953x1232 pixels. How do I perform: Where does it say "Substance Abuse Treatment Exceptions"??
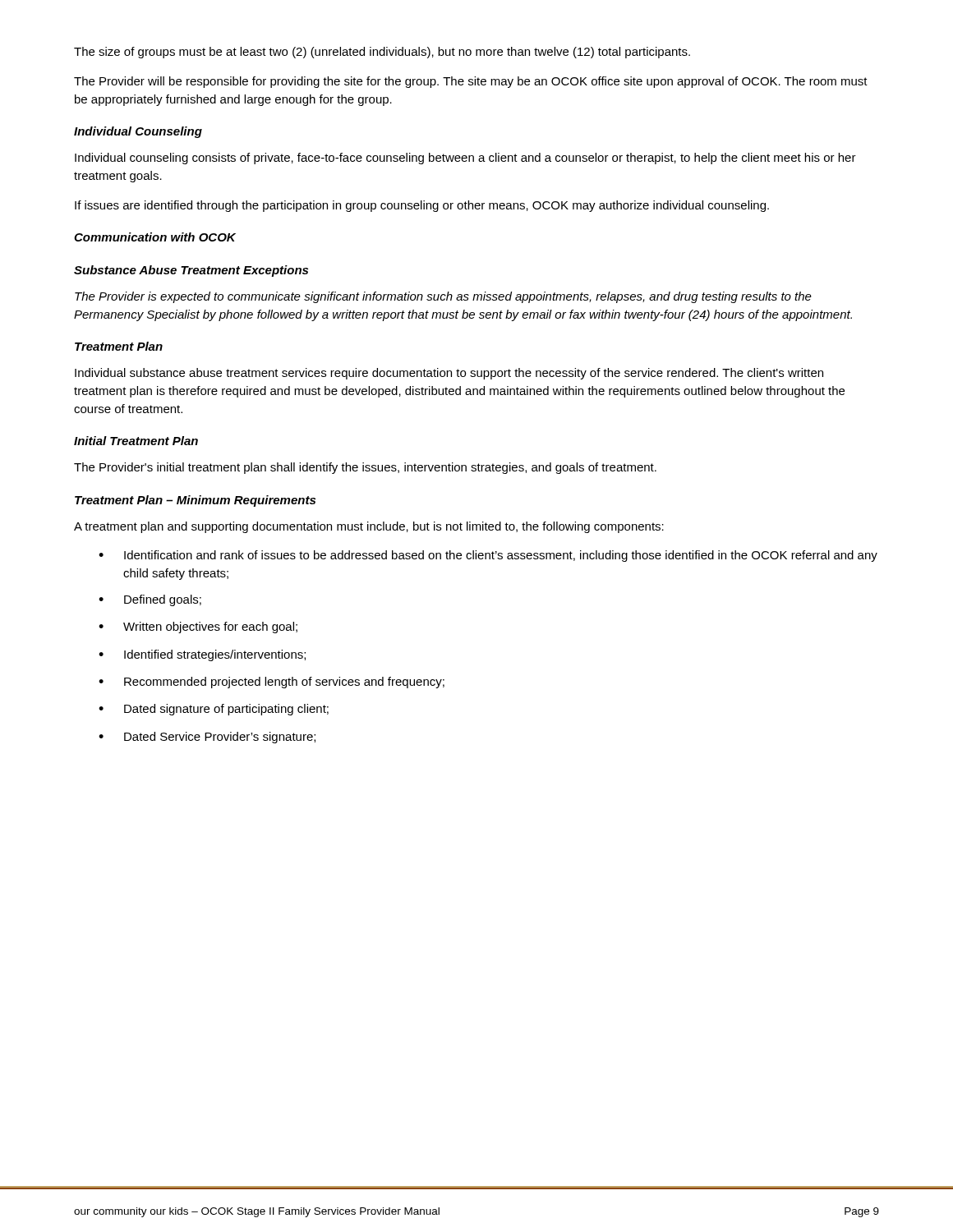(191, 271)
